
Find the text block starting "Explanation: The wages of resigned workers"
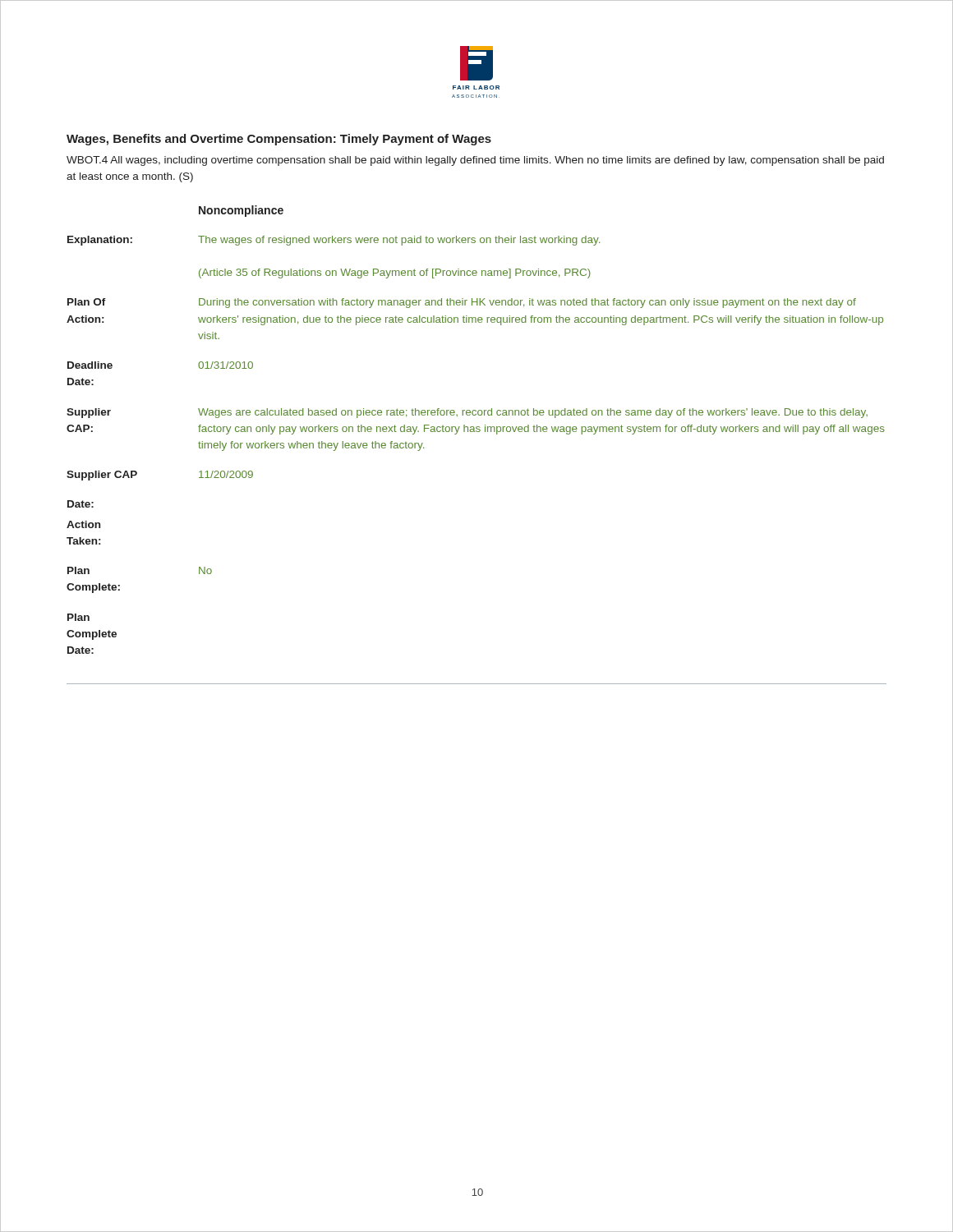pyautogui.click(x=334, y=241)
